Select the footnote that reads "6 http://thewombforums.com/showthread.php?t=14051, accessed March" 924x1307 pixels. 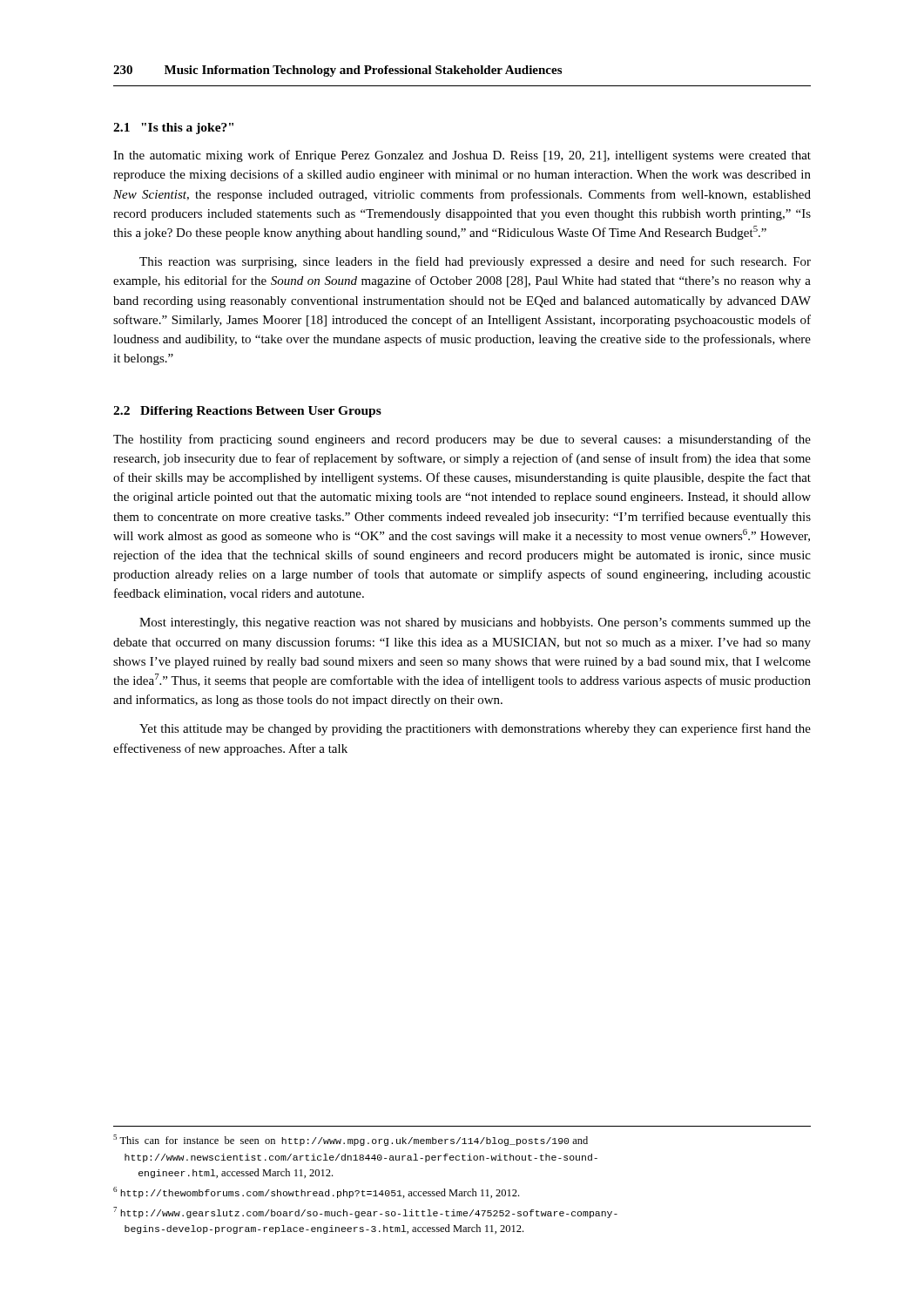tap(317, 1192)
